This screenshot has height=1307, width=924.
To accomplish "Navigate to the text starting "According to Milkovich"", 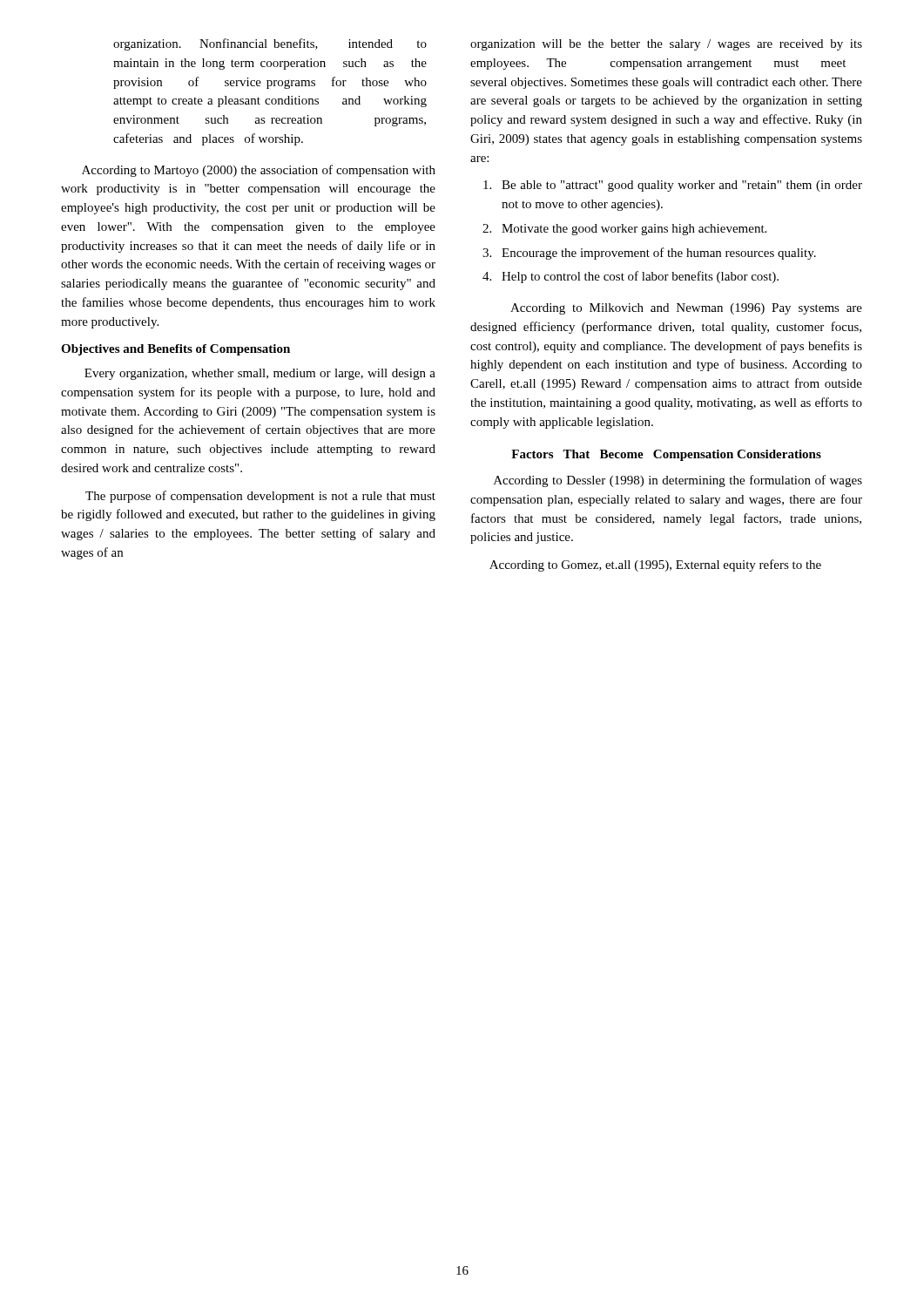I will coord(666,364).
